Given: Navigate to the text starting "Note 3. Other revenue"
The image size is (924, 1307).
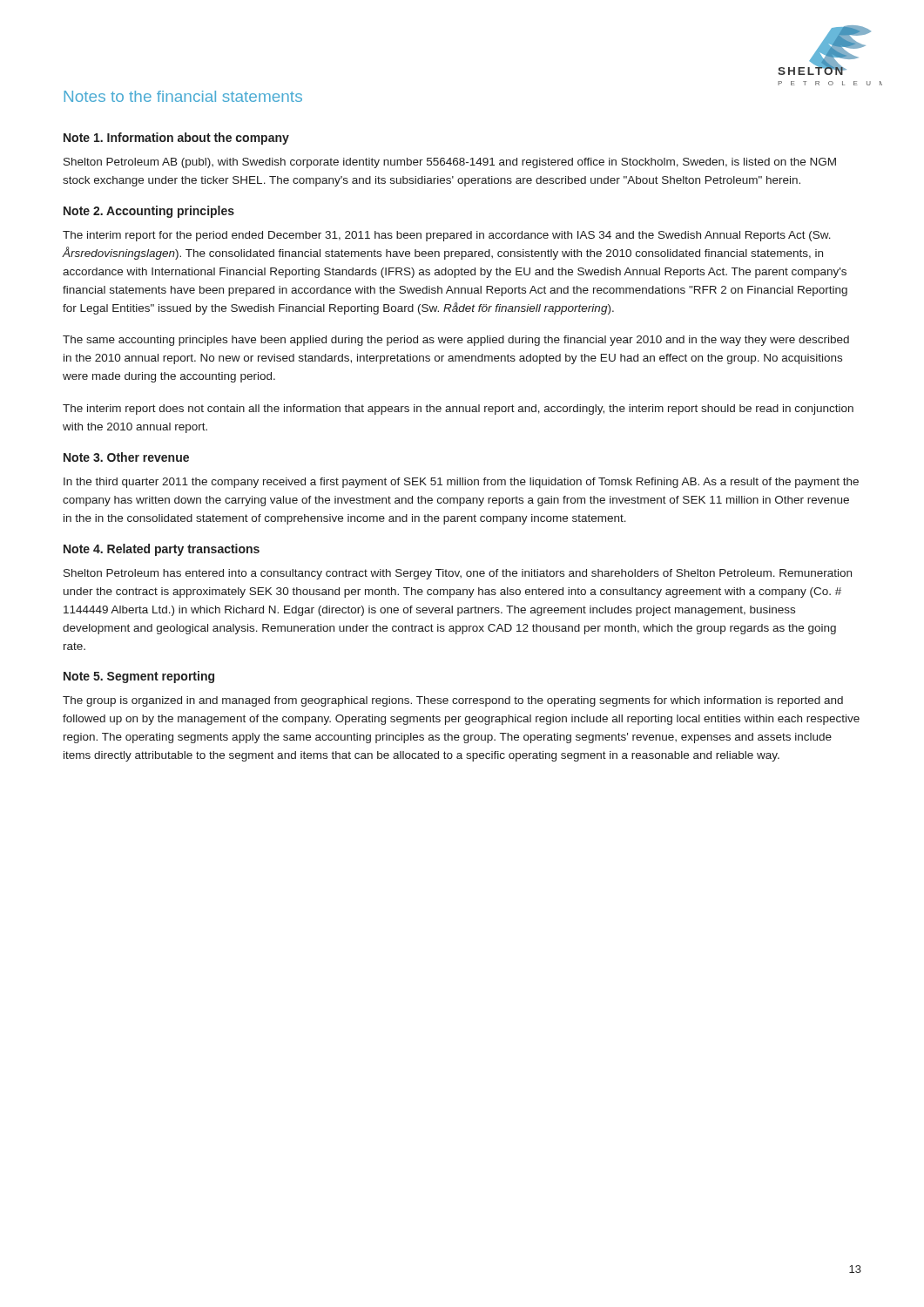Looking at the screenshot, I should [126, 457].
